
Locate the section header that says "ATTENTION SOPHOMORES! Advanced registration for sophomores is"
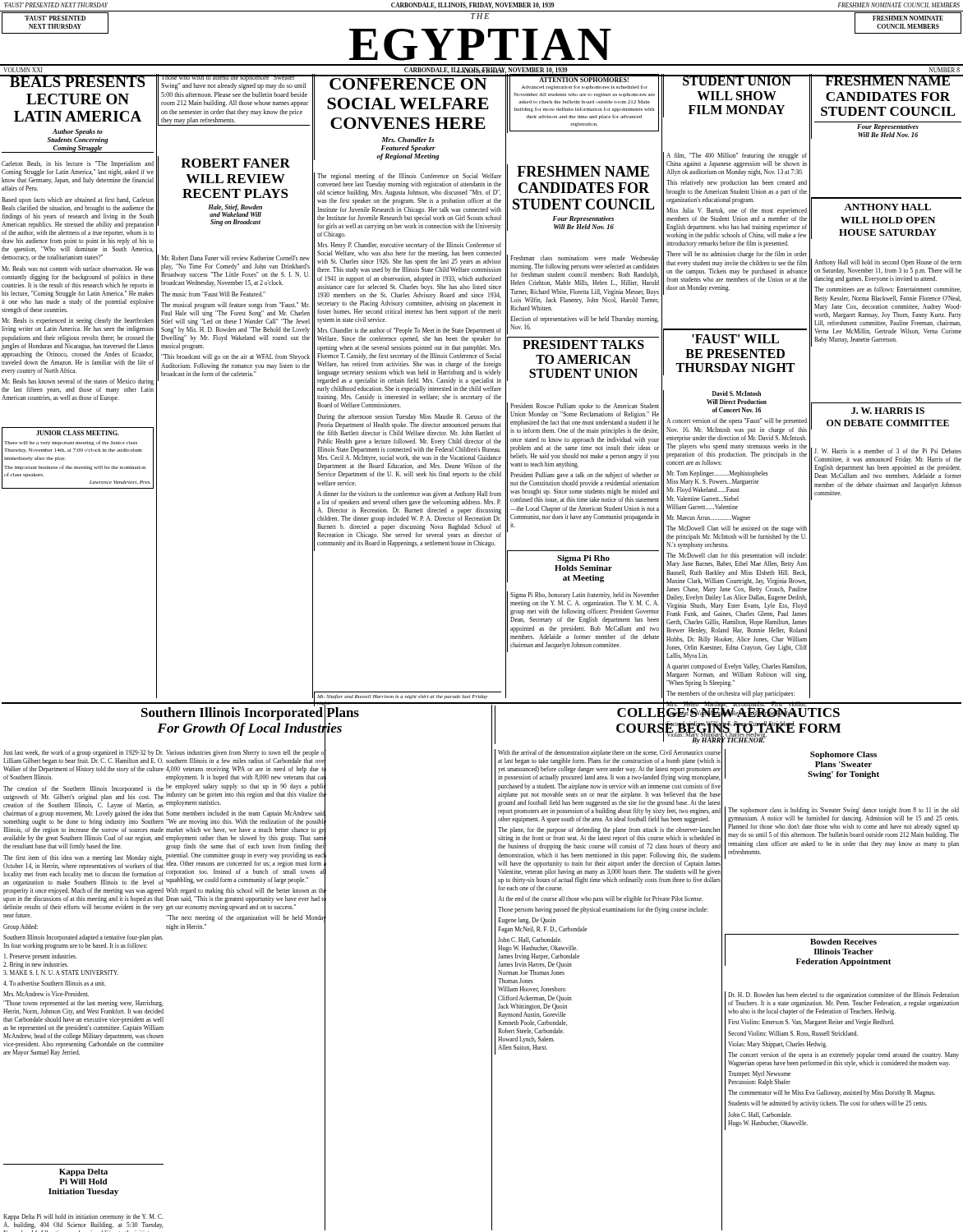click(584, 103)
